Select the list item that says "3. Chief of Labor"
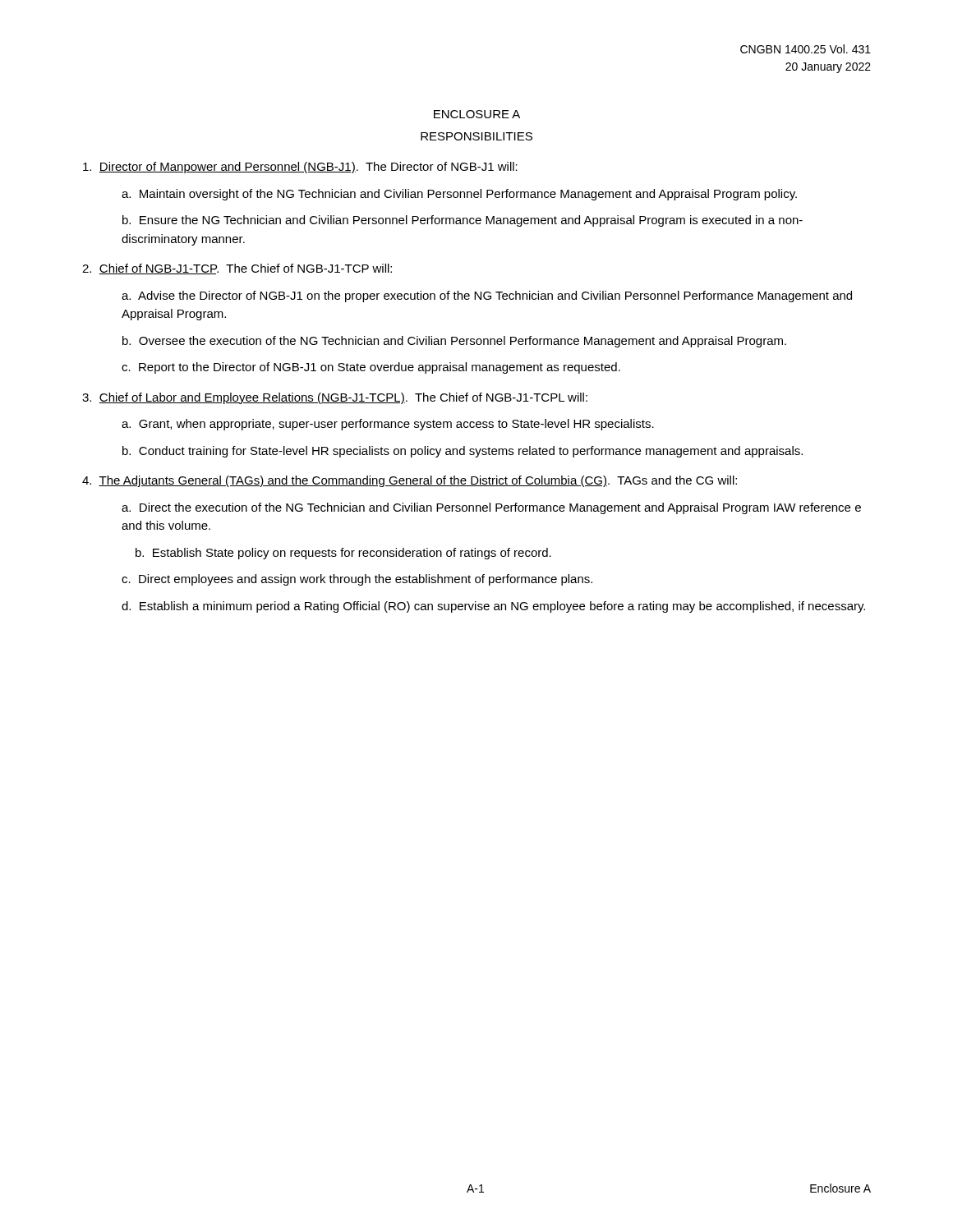Screen dimensions: 1232x953 (476, 397)
